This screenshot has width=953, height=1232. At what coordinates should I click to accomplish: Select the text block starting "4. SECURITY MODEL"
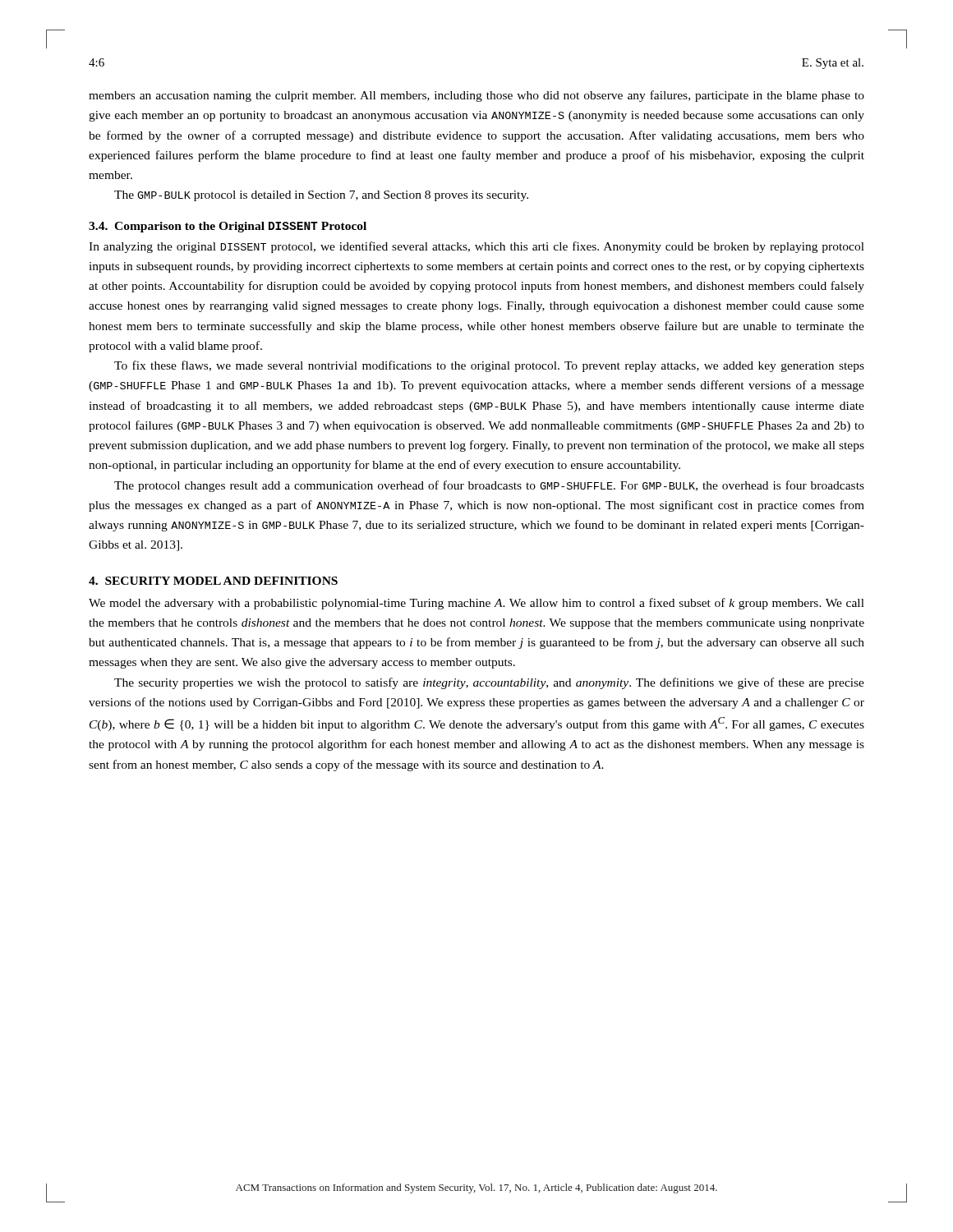(213, 580)
